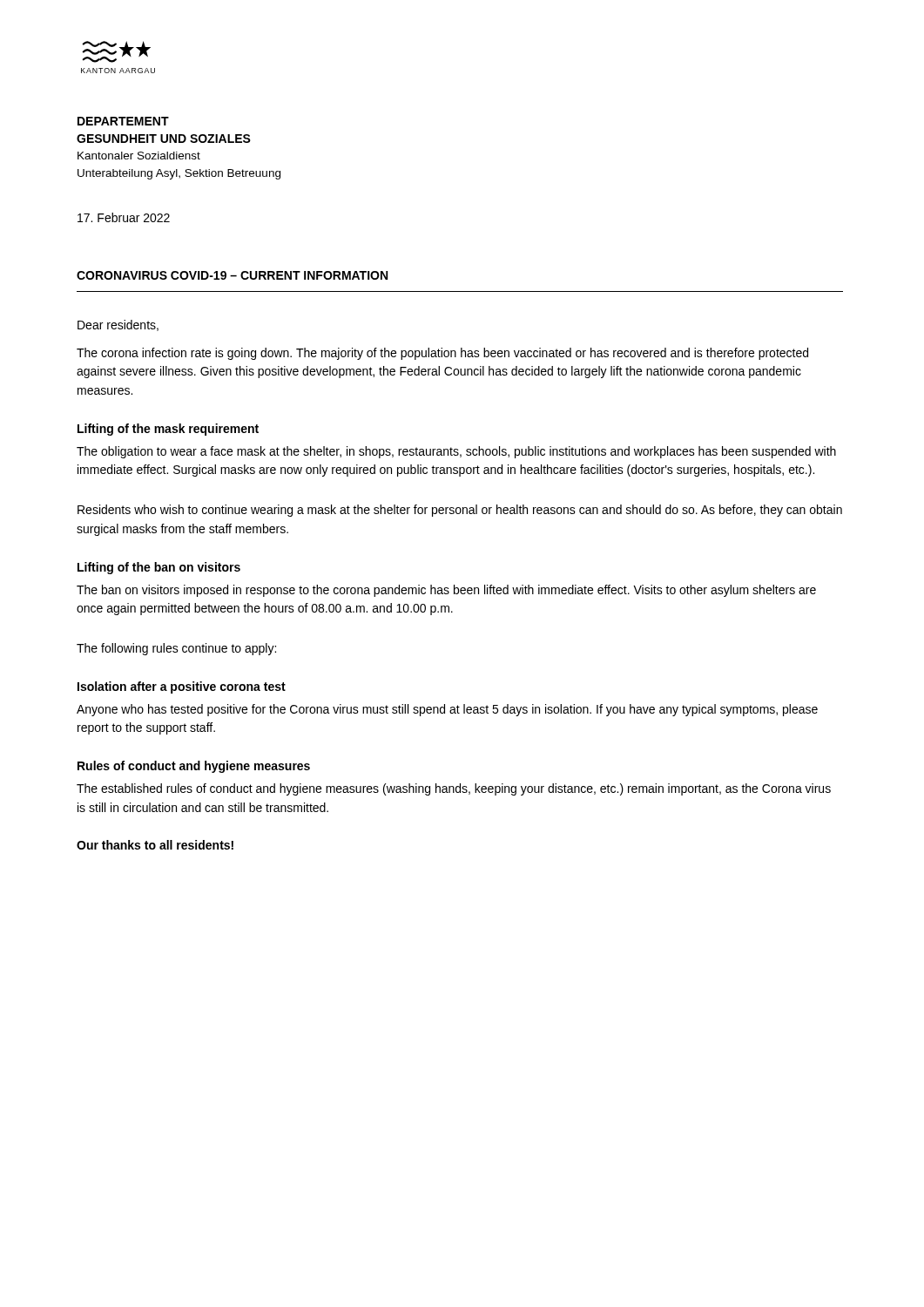Find the text that says "Februar 2022"
This screenshot has width=924, height=1307.
point(123,218)
